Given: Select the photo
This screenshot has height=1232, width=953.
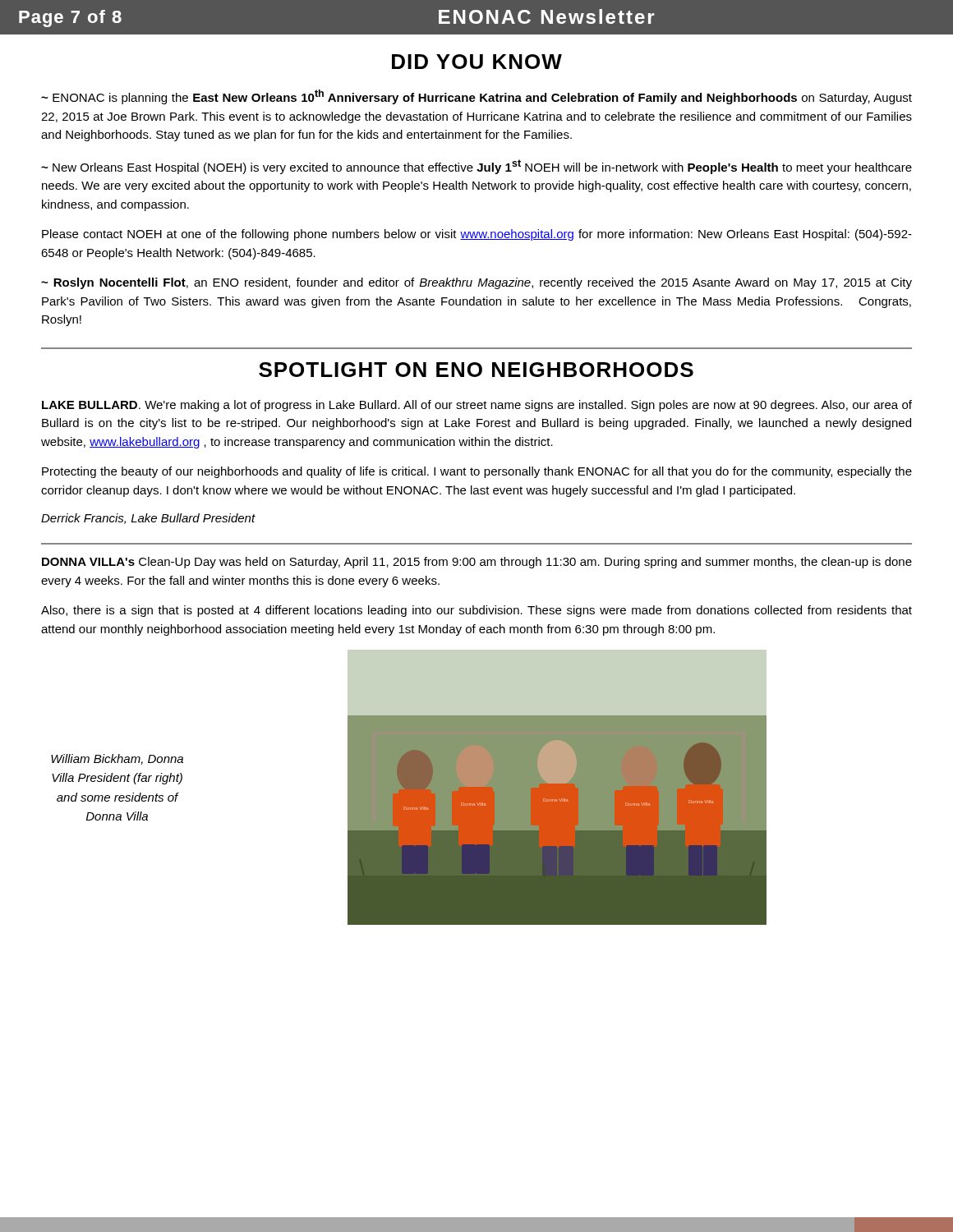Looking at the screenshot, I should (557, 787).
